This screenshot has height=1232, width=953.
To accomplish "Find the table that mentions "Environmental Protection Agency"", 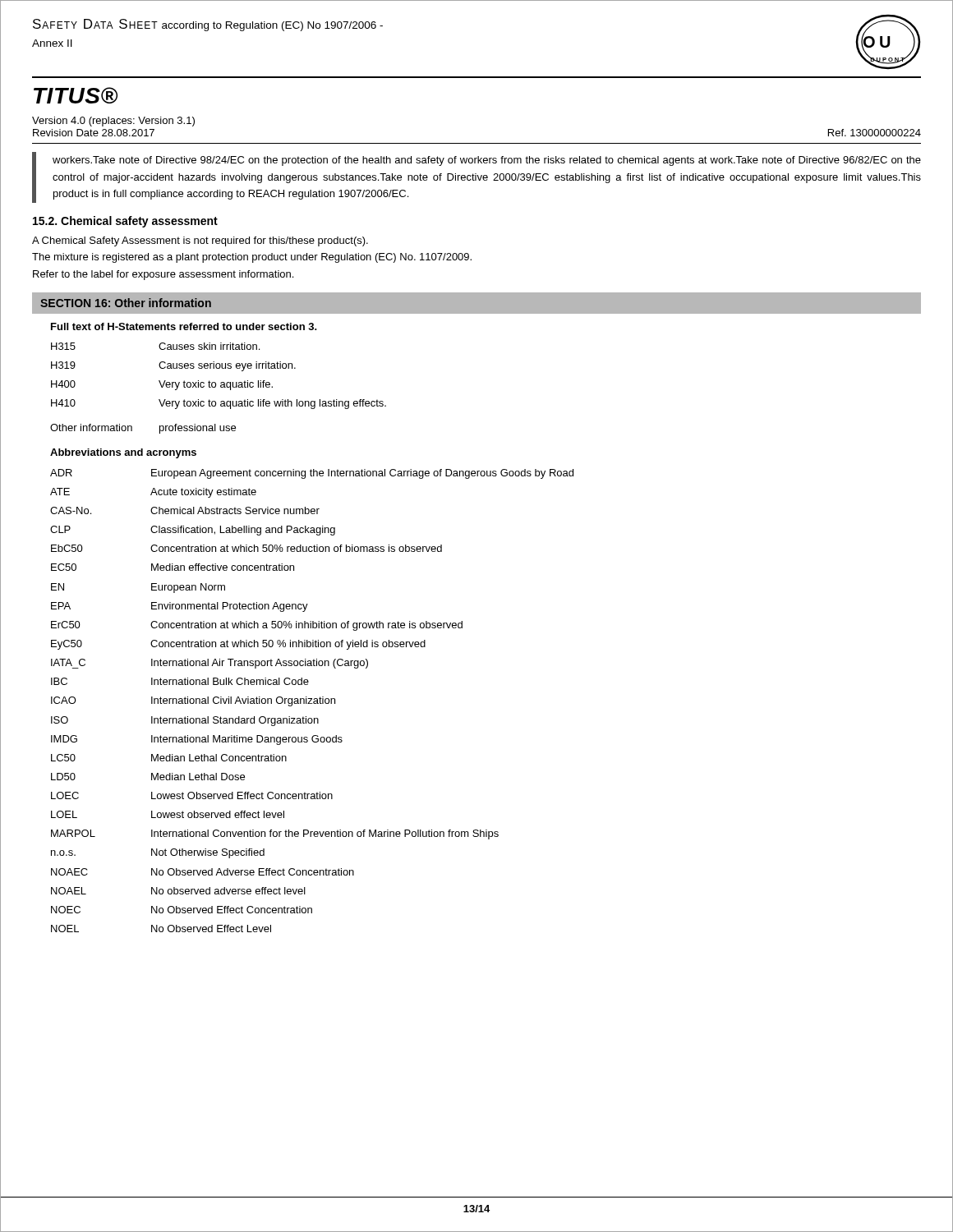I will (486, 701).
